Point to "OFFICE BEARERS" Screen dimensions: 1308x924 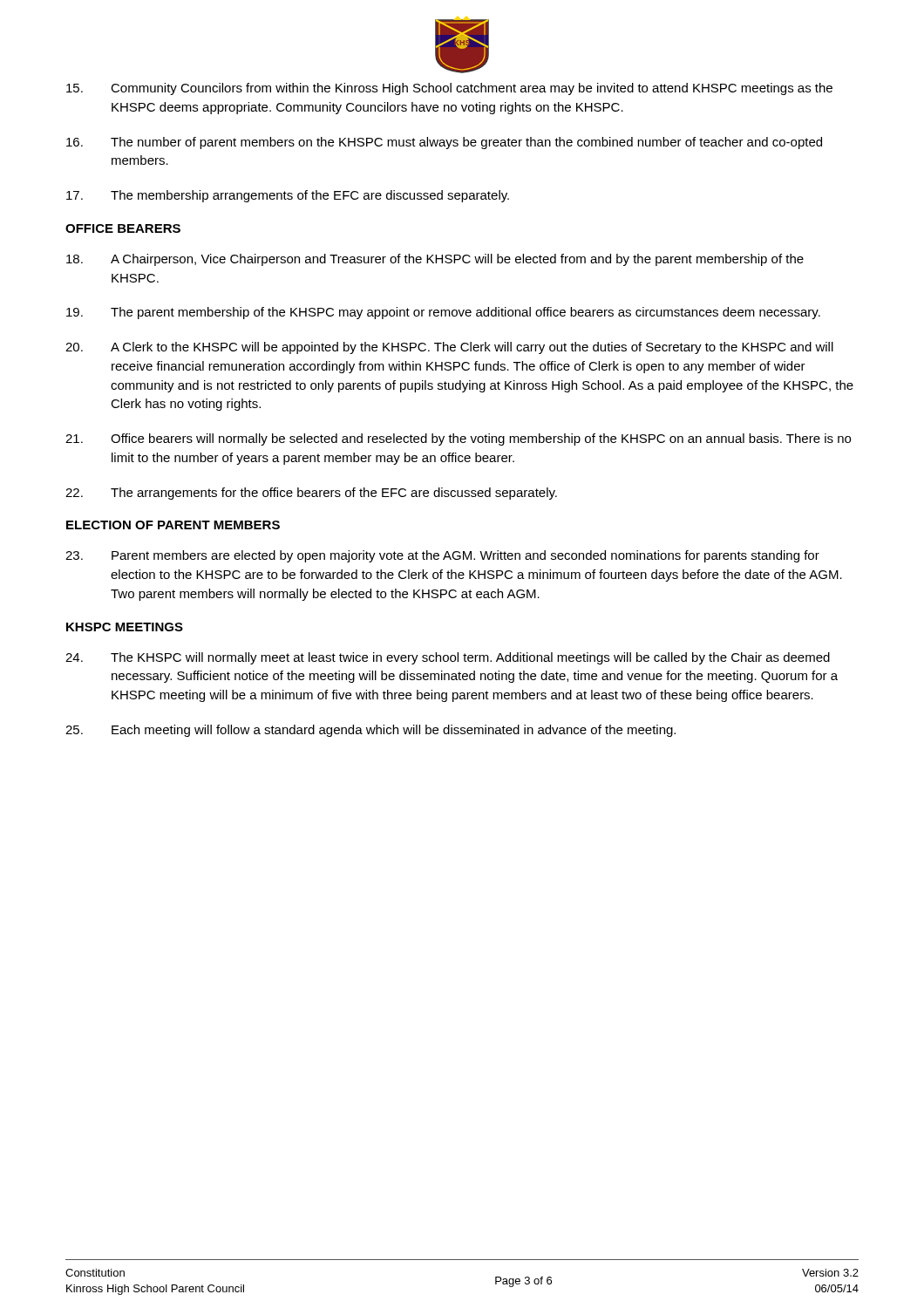tap(123, 228)
